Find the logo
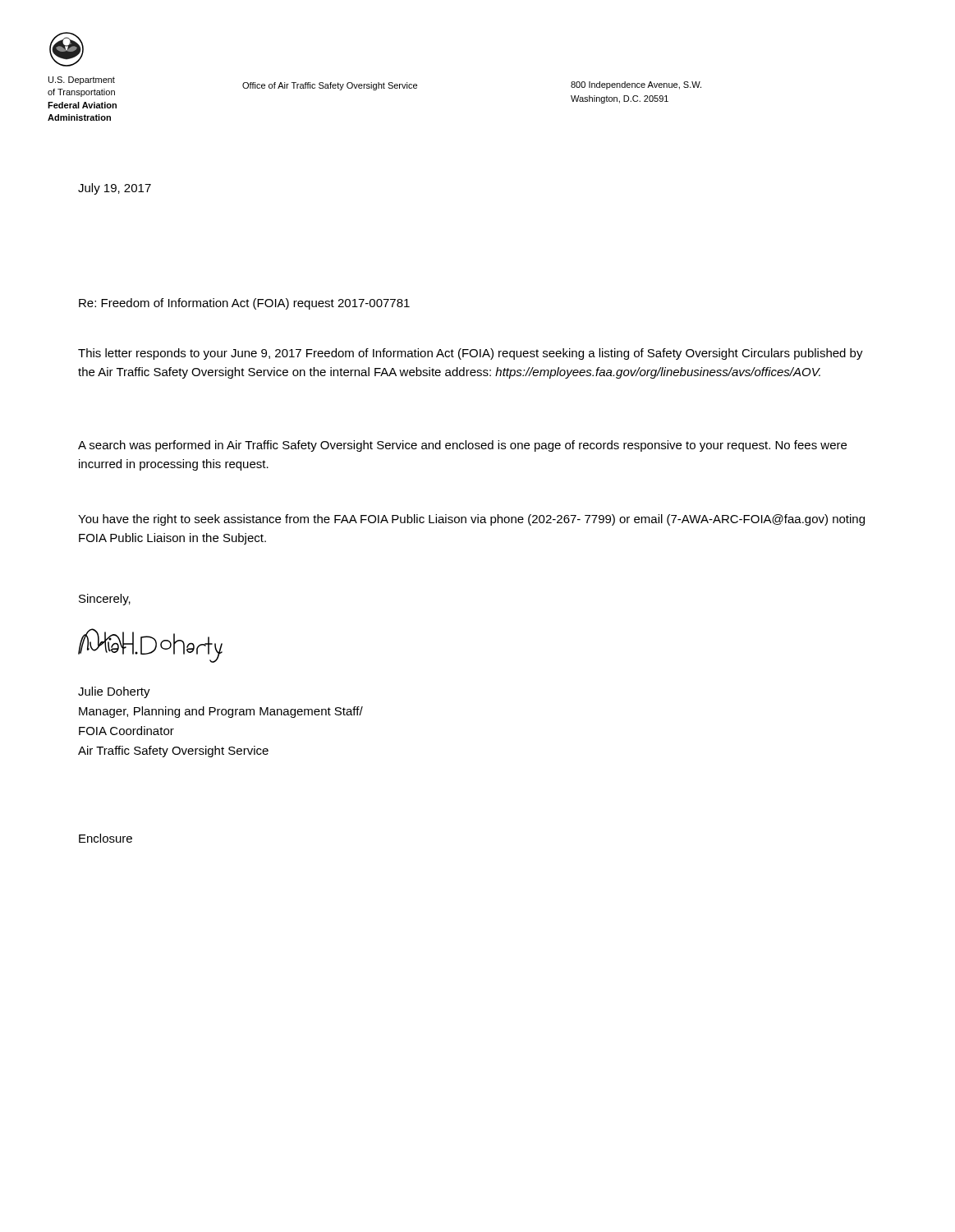 tap(111, 51)
